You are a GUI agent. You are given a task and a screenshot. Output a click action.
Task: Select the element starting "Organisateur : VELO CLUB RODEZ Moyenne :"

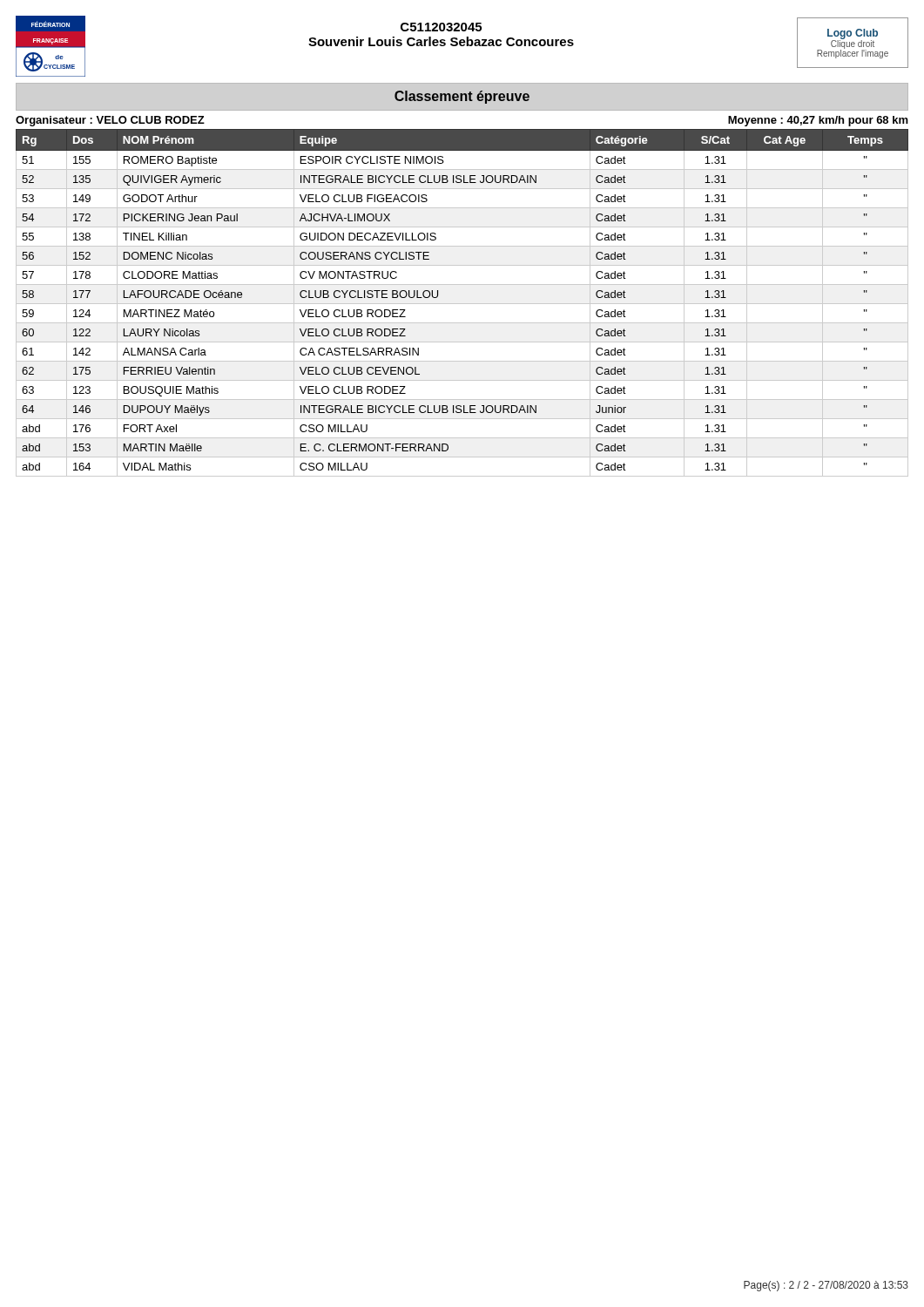click(x=462, y=120)
